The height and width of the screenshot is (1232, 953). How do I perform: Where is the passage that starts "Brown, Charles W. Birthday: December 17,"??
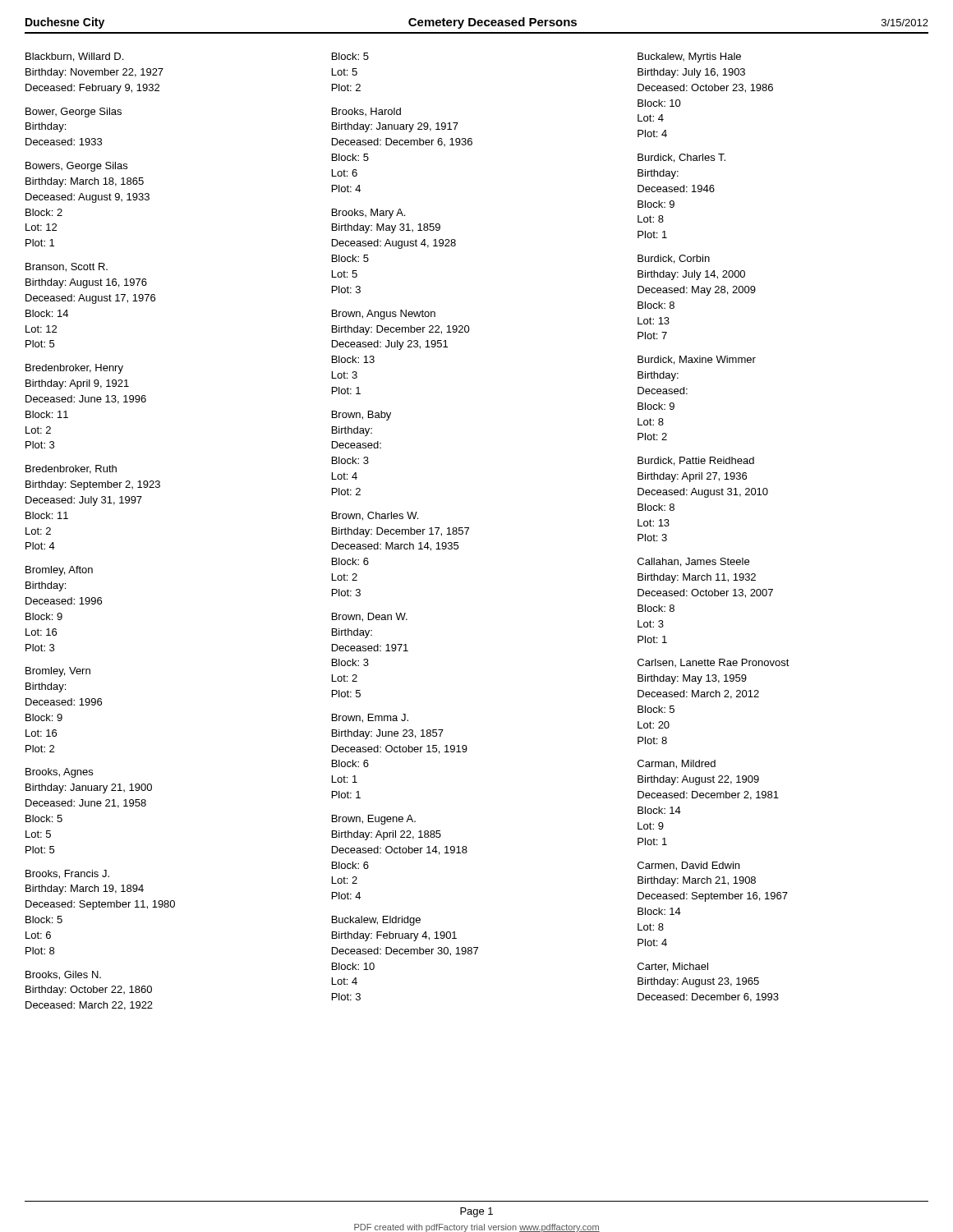click(400, 554)
